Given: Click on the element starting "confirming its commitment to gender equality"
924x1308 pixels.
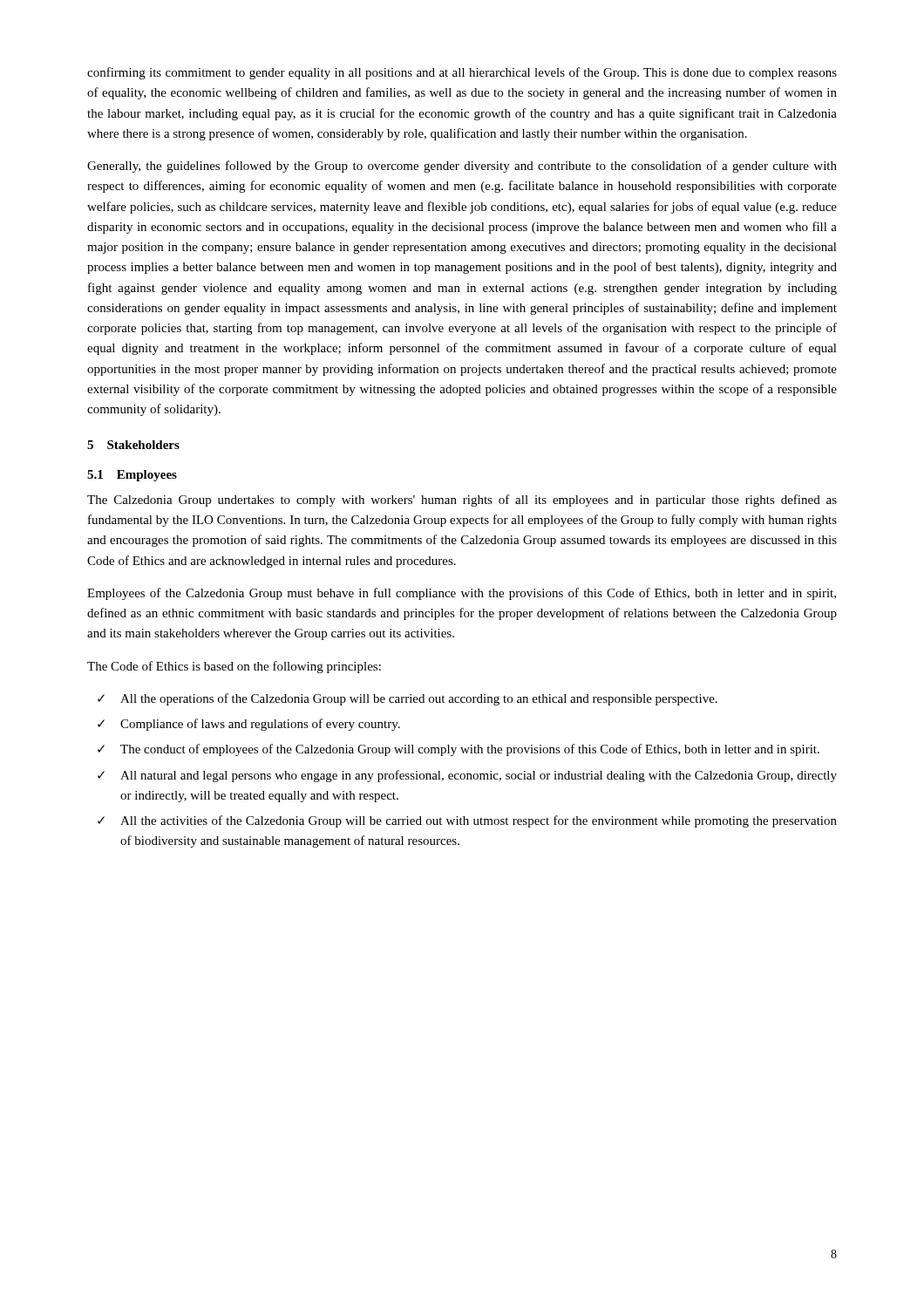Looking at the screenshot, I should click(462, 103).
